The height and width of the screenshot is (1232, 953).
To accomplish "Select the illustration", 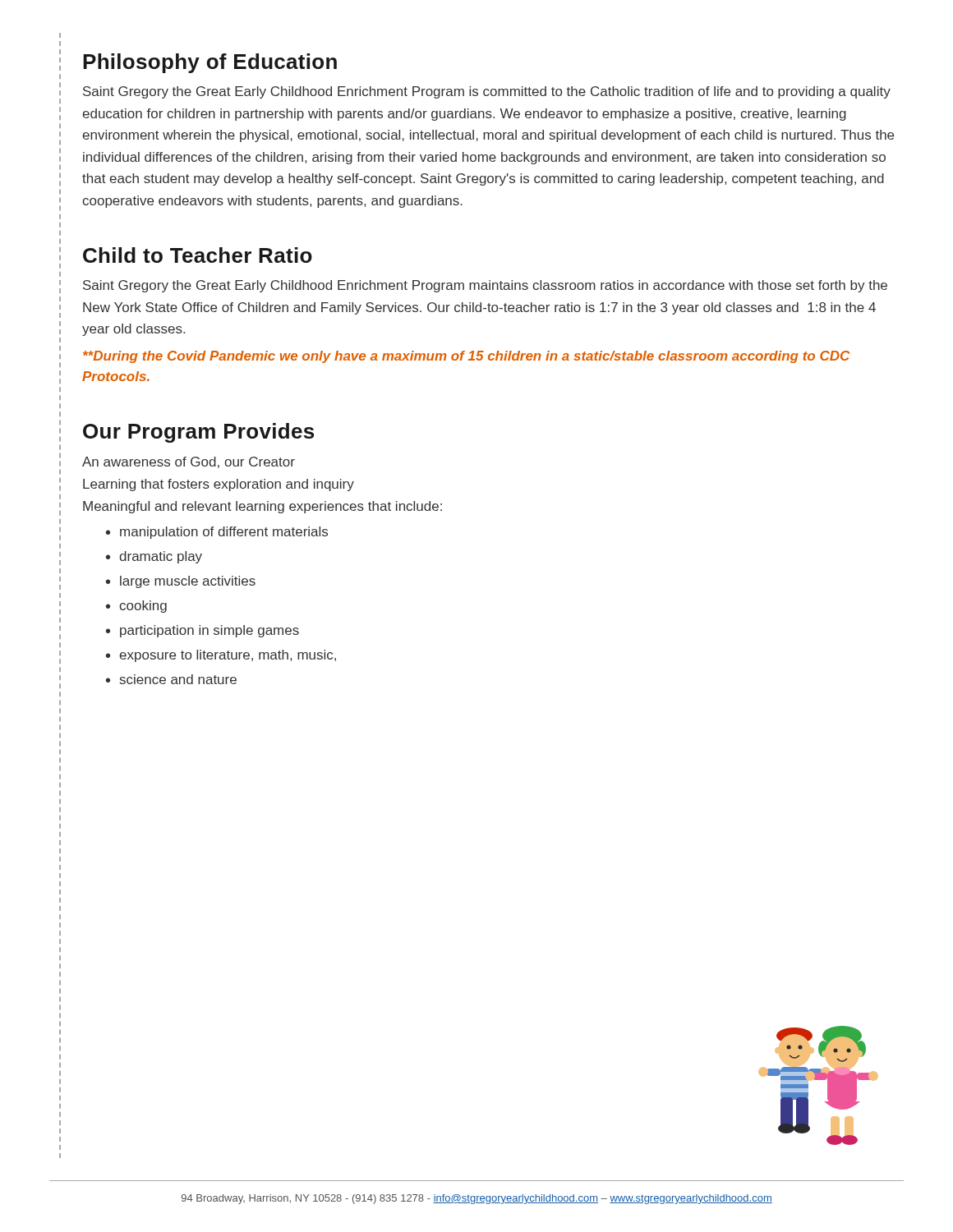I will pyautogui.click(x=815, y=1085).
